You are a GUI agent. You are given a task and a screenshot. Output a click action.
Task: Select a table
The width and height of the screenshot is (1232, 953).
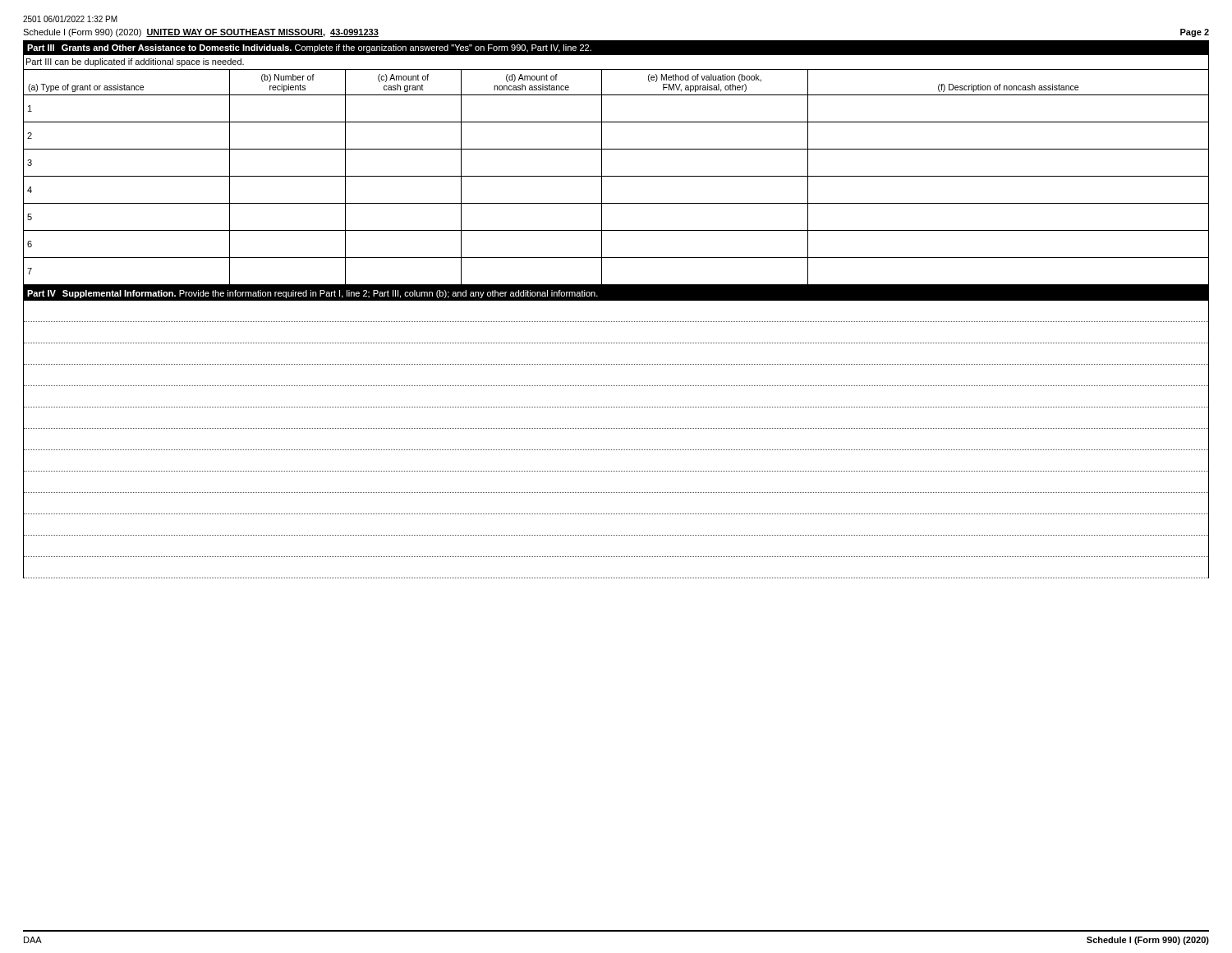tap(616, 163)
